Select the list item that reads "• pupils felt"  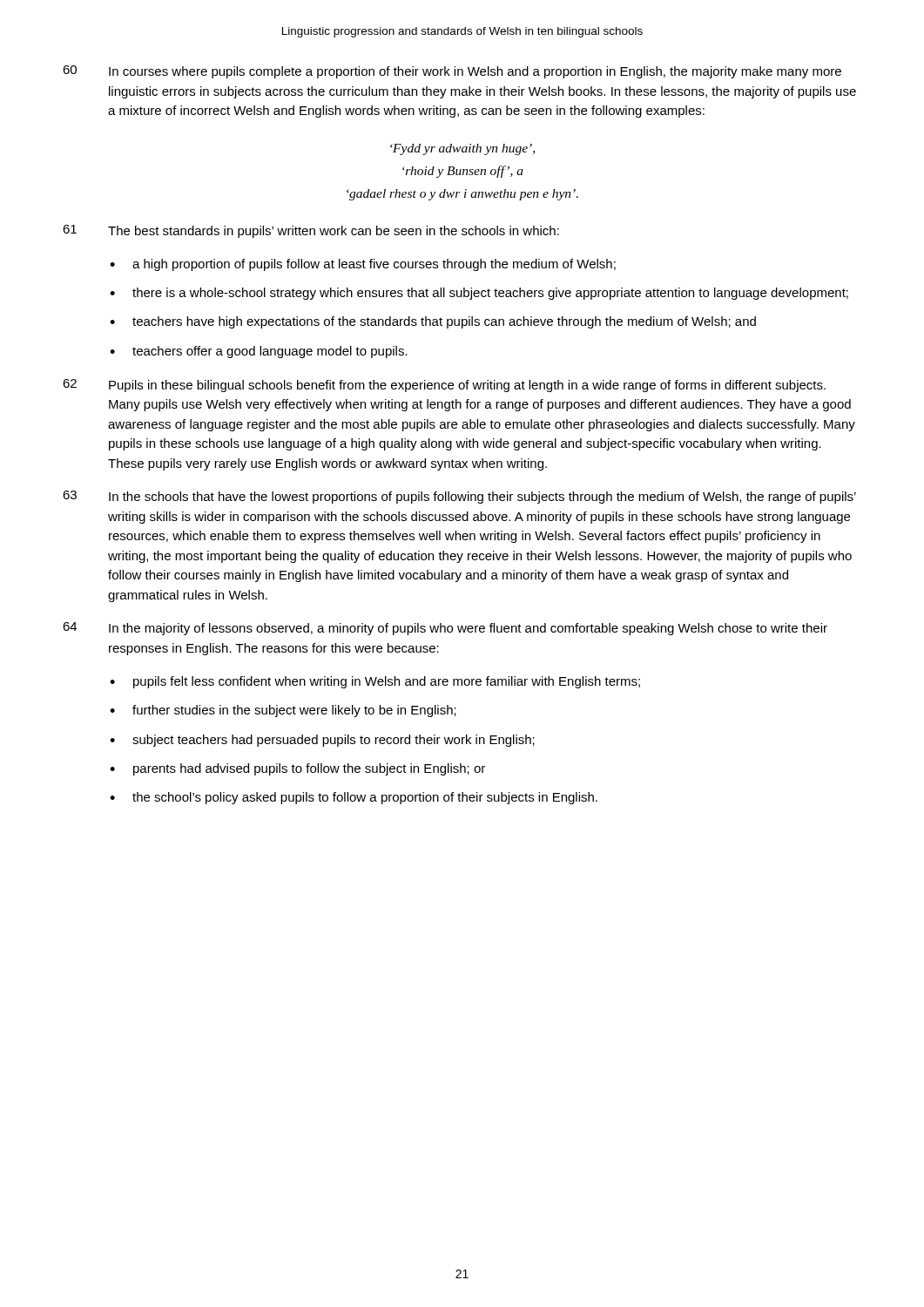pyautogui.click(x=485, y=683)
